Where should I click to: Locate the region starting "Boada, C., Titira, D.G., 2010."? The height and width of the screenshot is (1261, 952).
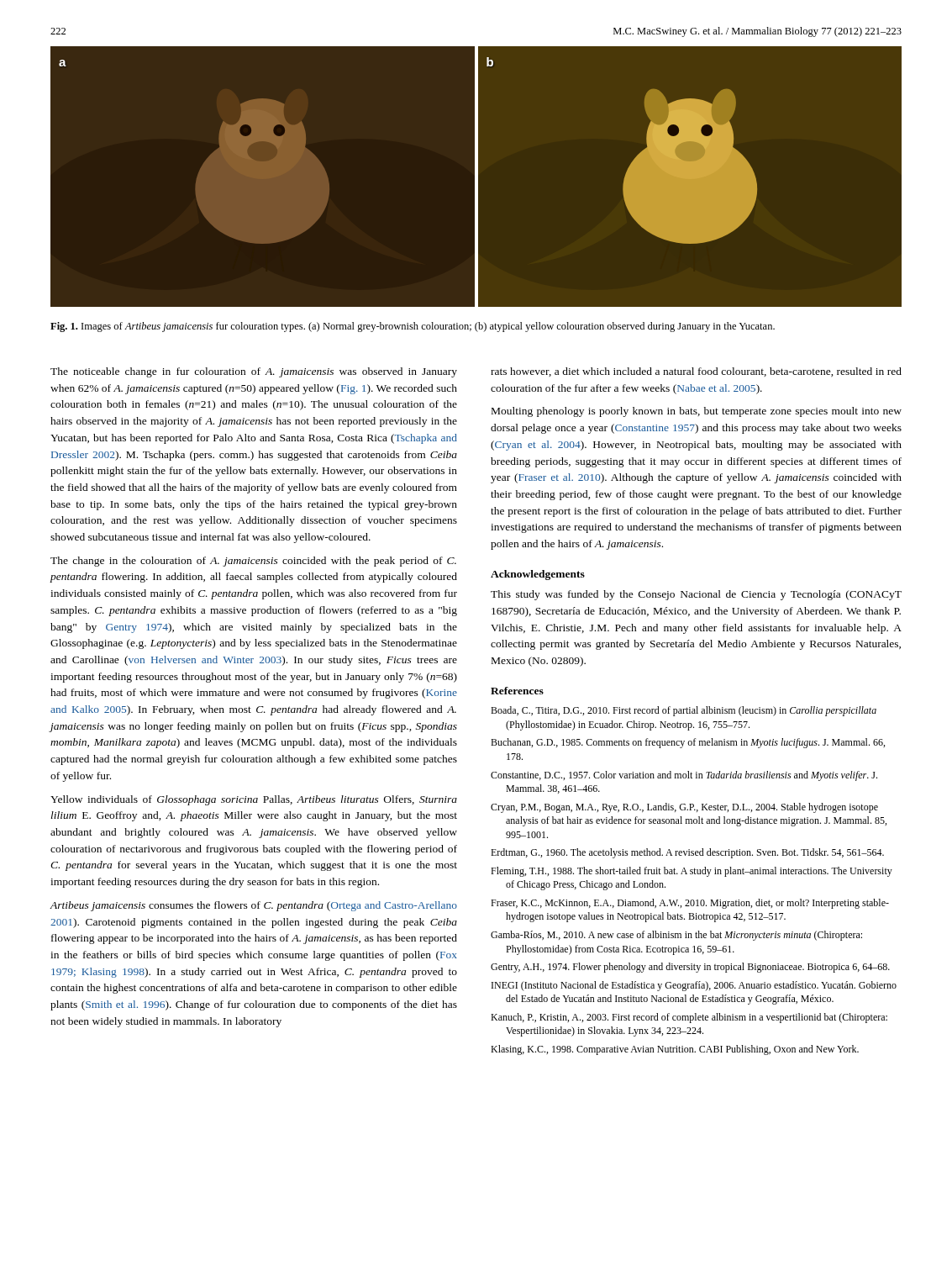pos(684,718)
